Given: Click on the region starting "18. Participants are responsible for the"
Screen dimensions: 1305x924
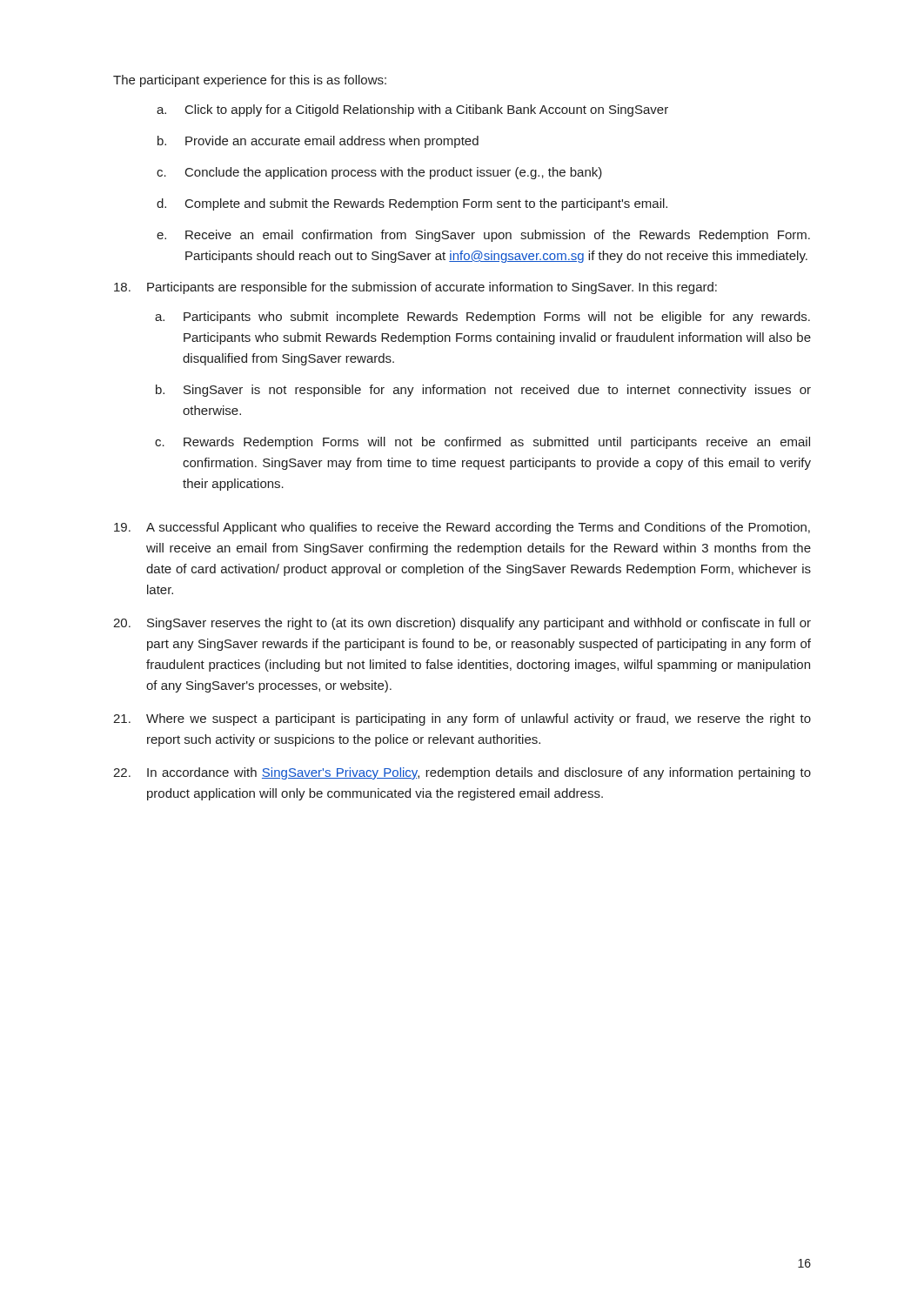Looking at the screenshot, I should (x=462, y=391).
